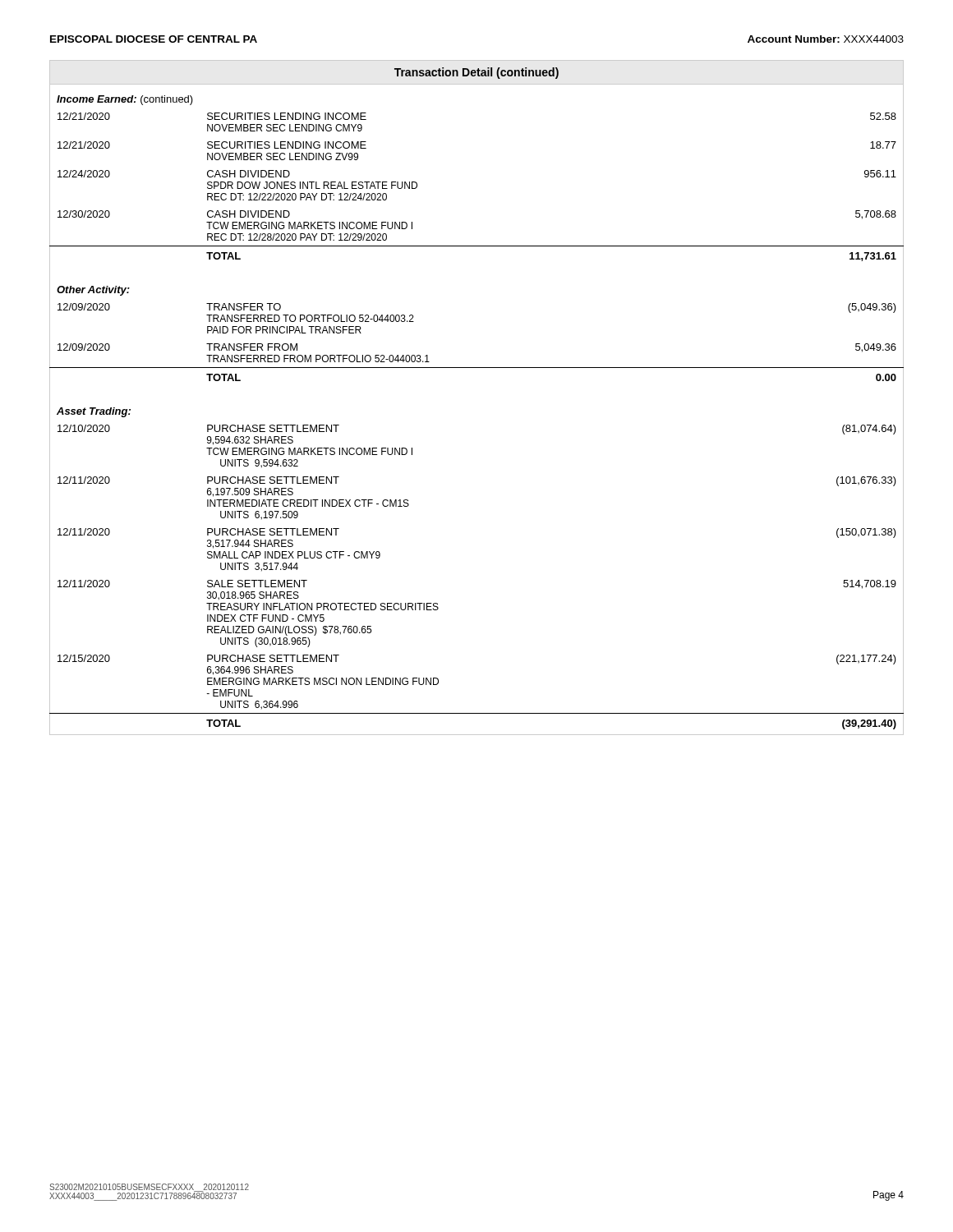The width and height of the screenshot is (953, 1232).
Task: Locate the table with the text "Income Earned: (continued)"
Action: [476, 410]
